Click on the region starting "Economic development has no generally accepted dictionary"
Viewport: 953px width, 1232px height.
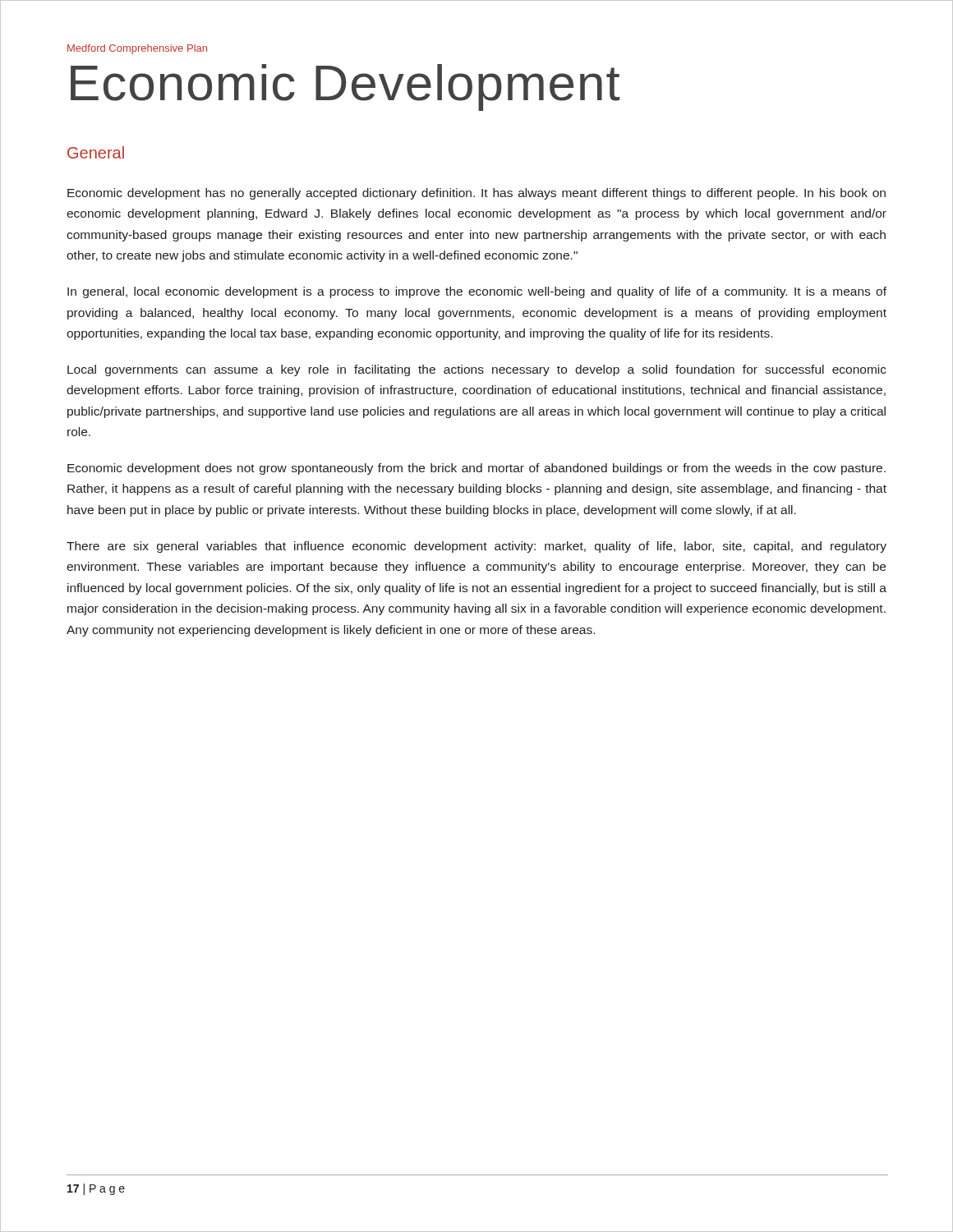click(x=476, y=224)
